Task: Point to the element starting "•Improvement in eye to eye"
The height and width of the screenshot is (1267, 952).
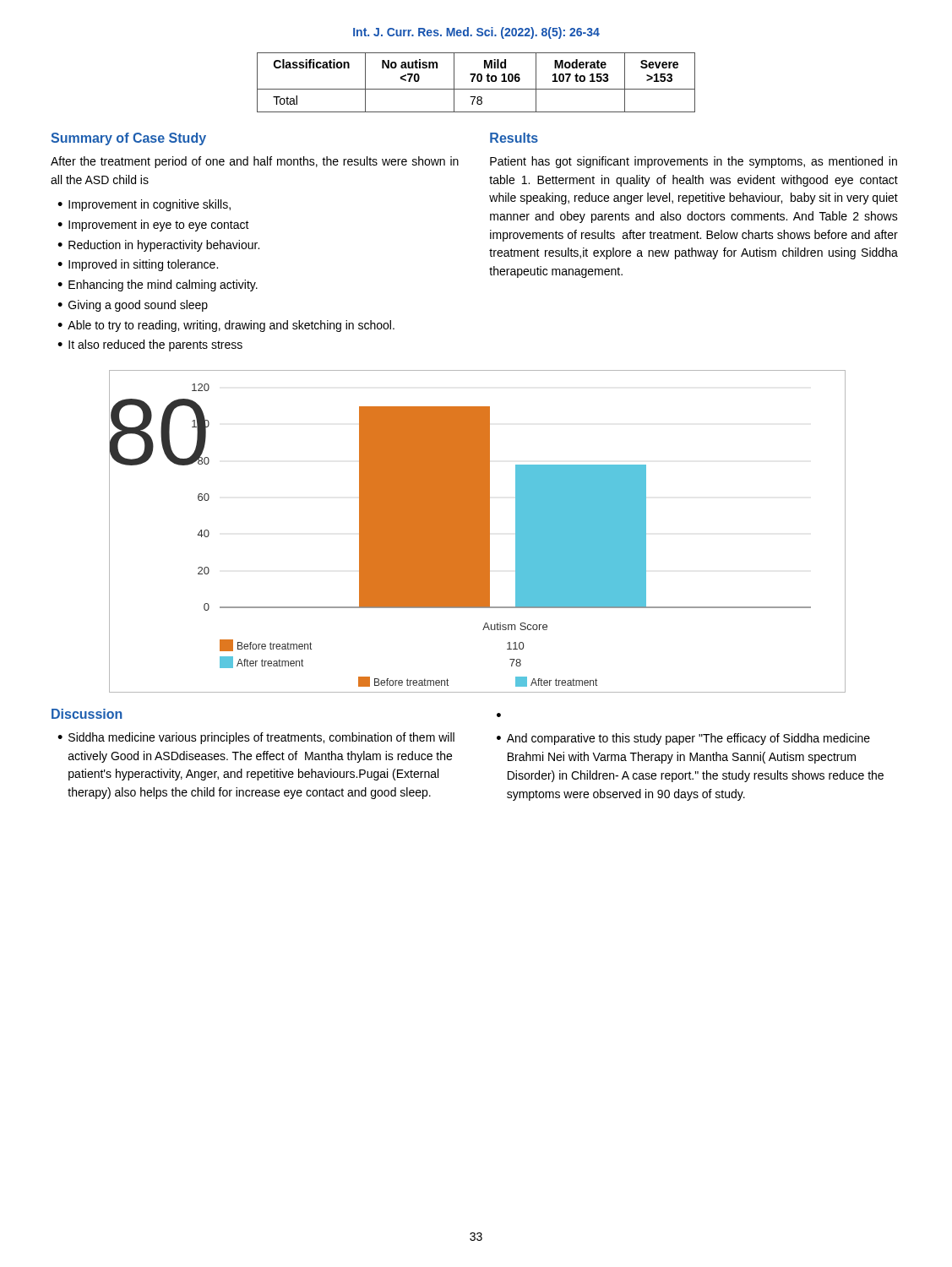Action: (153, 225)
